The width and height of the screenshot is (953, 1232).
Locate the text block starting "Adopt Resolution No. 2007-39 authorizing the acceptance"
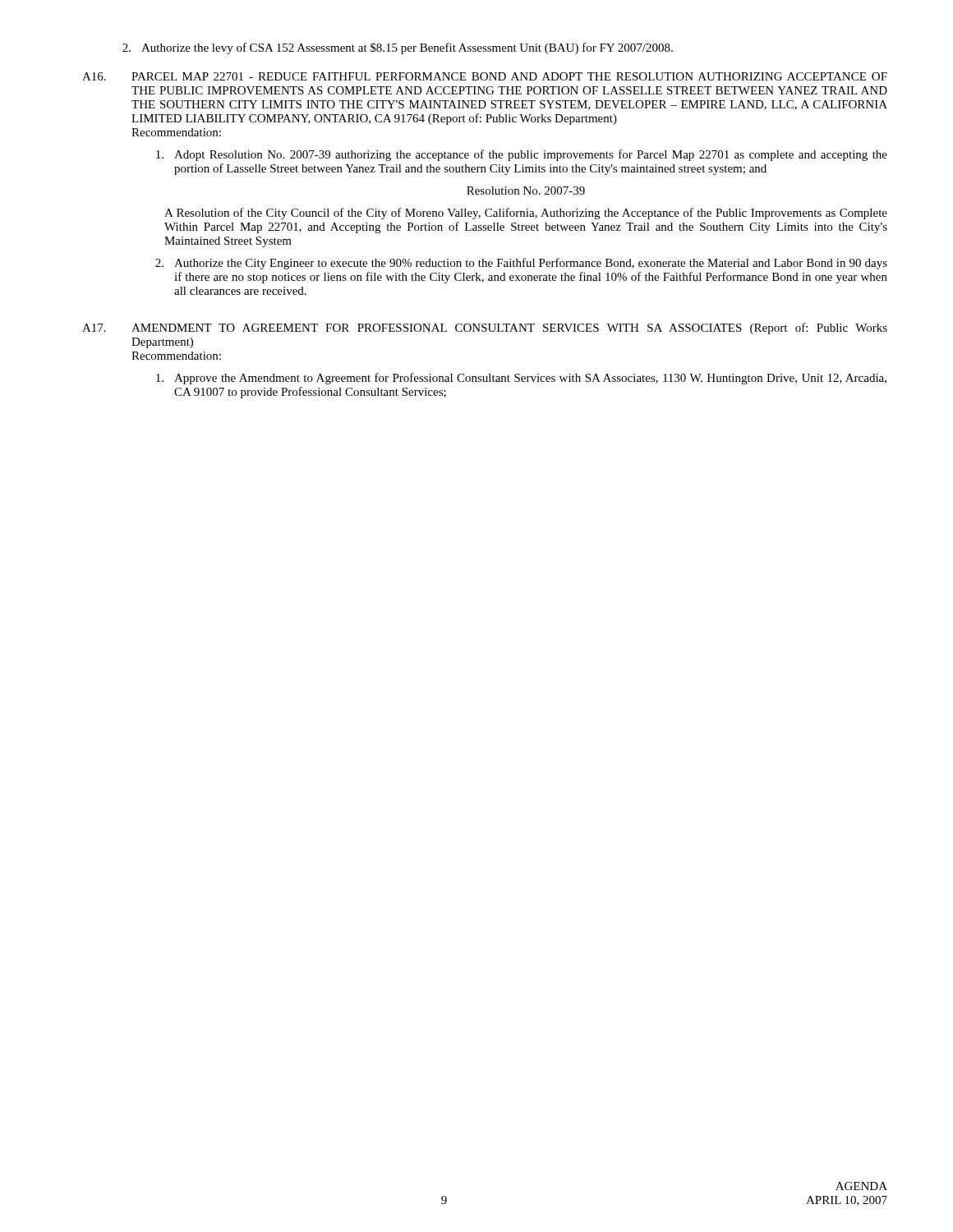coord(509,162)
